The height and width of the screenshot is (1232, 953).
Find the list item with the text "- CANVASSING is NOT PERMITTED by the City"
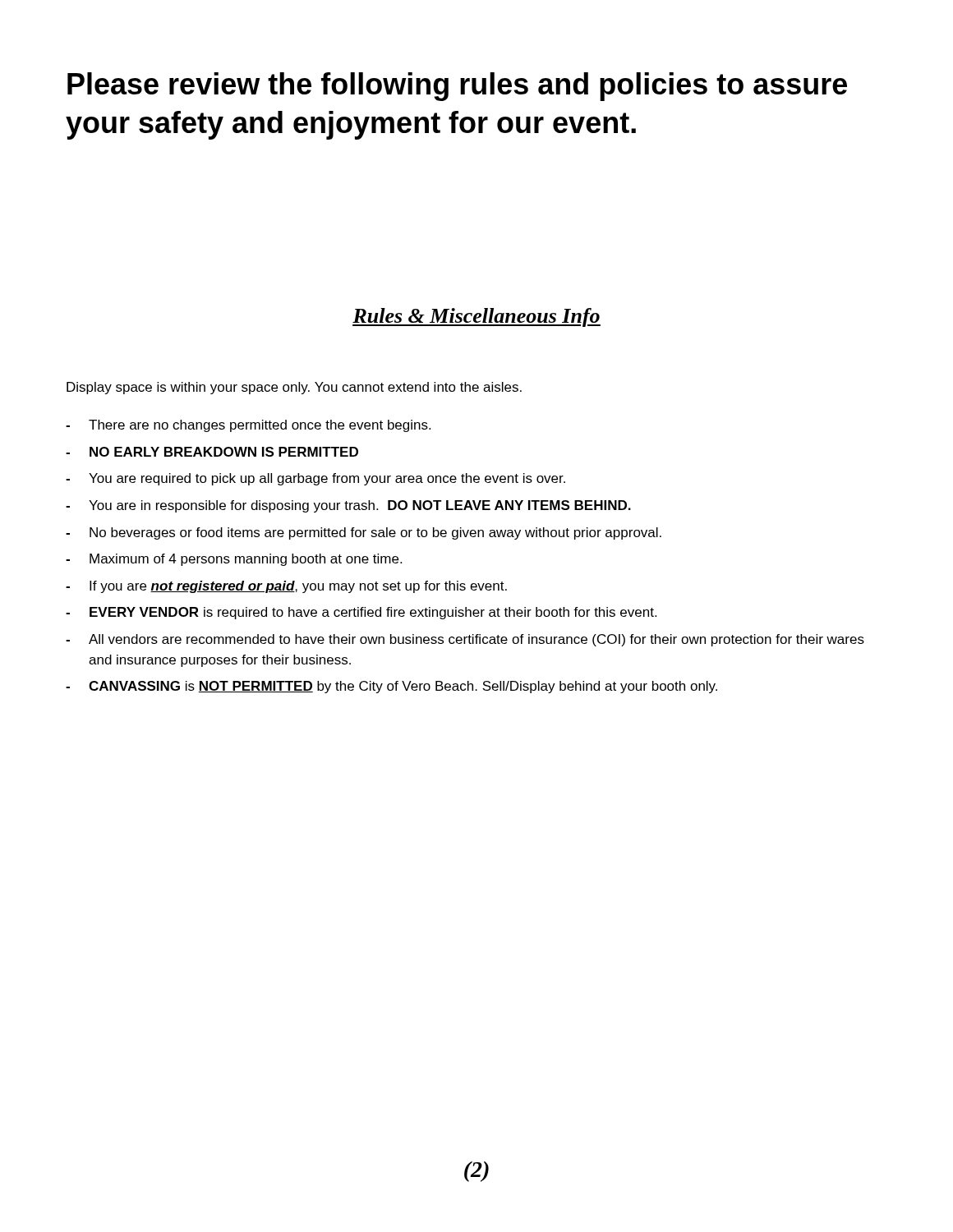(476, 687)
